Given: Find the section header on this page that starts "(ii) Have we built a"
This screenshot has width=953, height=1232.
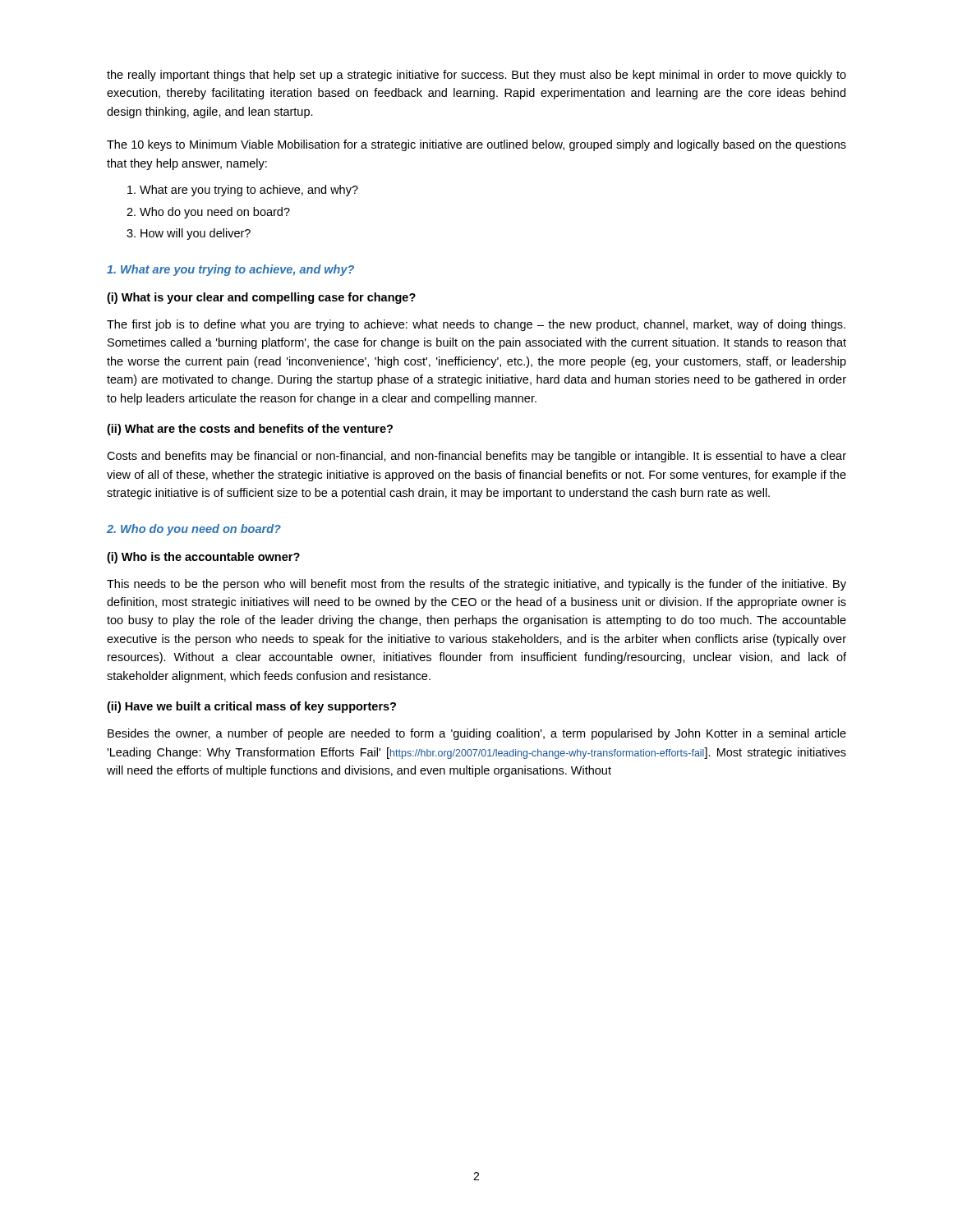Looking at the screenshot, I should pyautogui.click(x=252, y=707).
